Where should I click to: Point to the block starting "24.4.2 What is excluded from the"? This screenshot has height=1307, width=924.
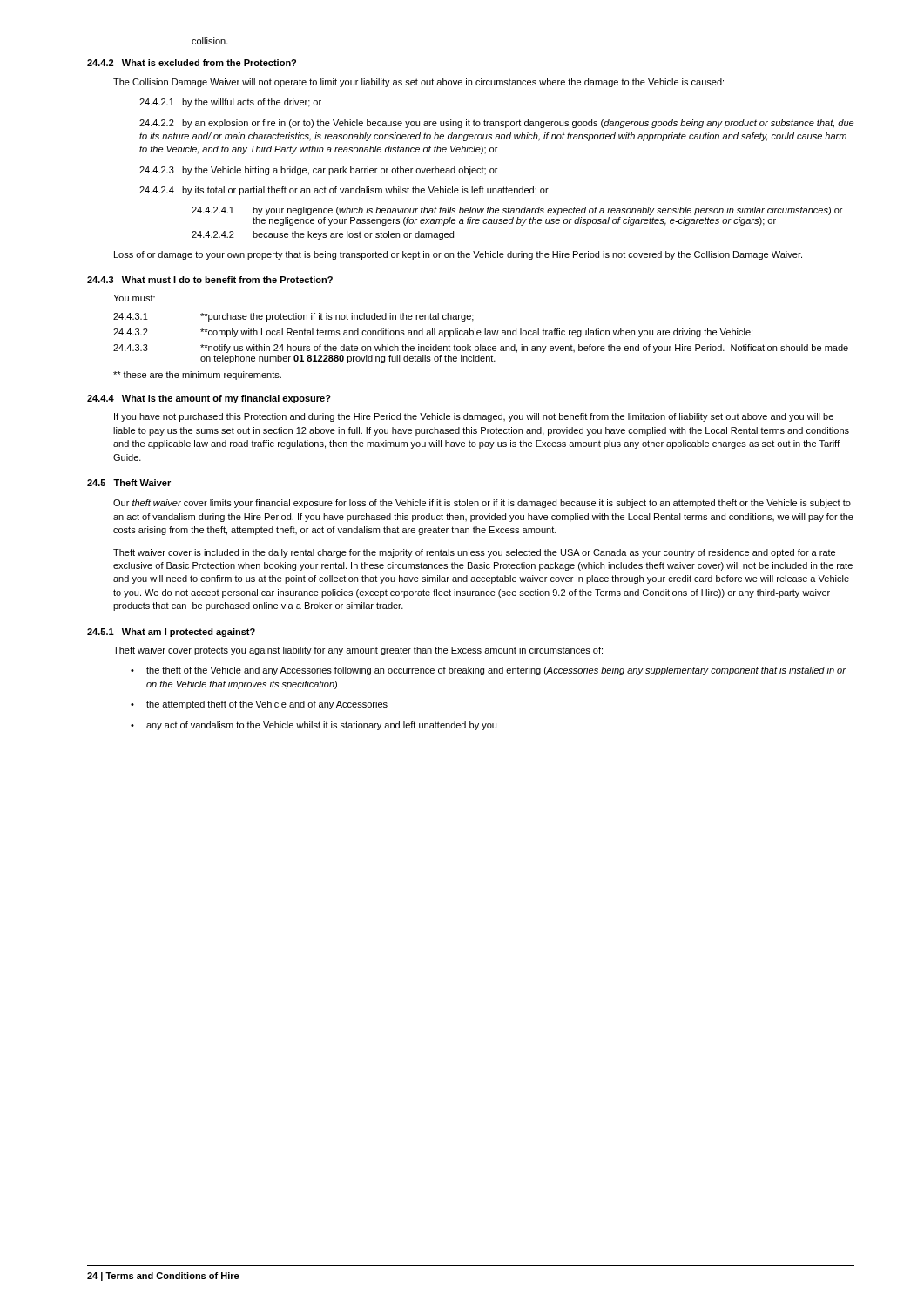[192, 63]
